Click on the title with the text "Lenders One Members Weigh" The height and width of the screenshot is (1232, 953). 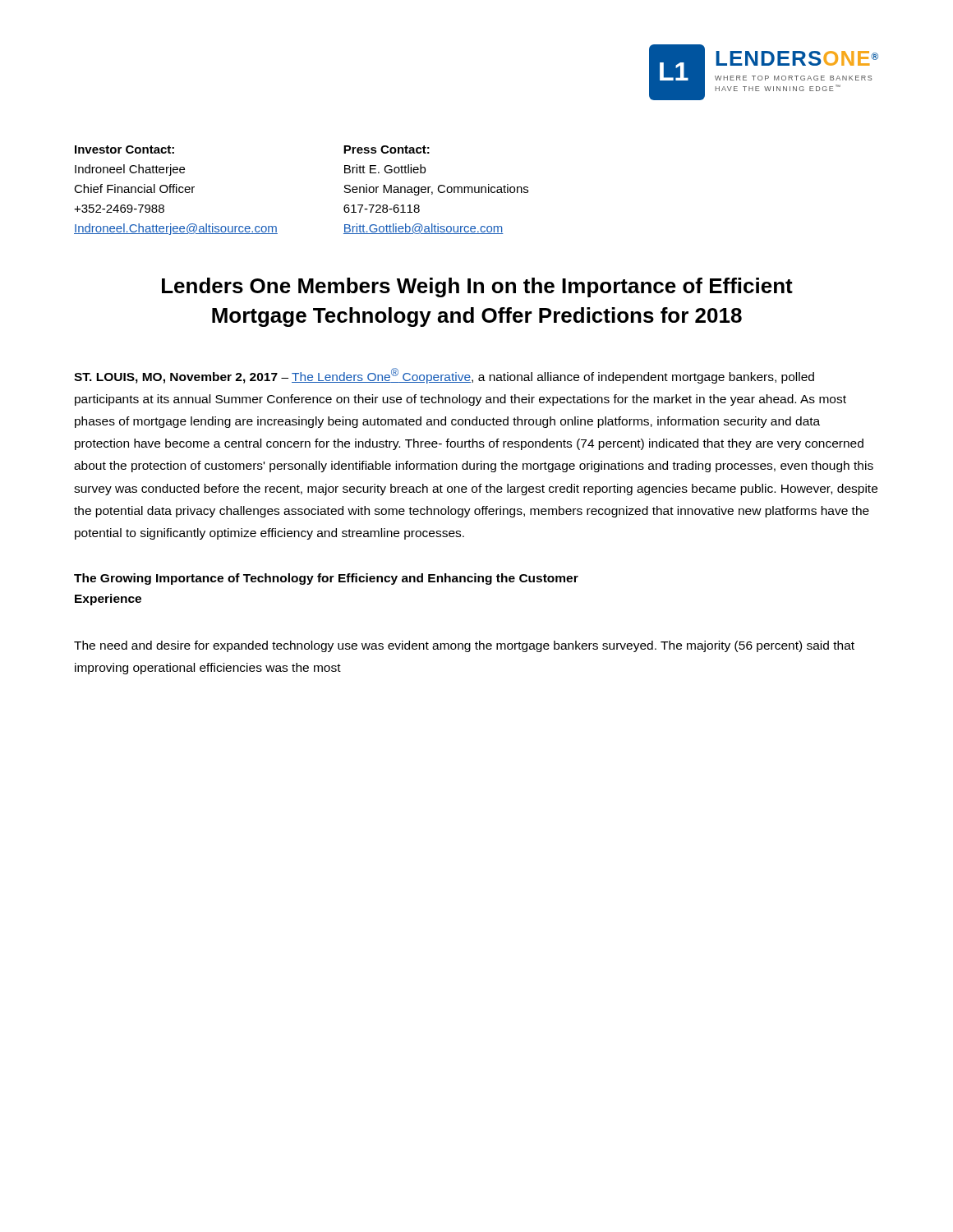coord(476,301)
